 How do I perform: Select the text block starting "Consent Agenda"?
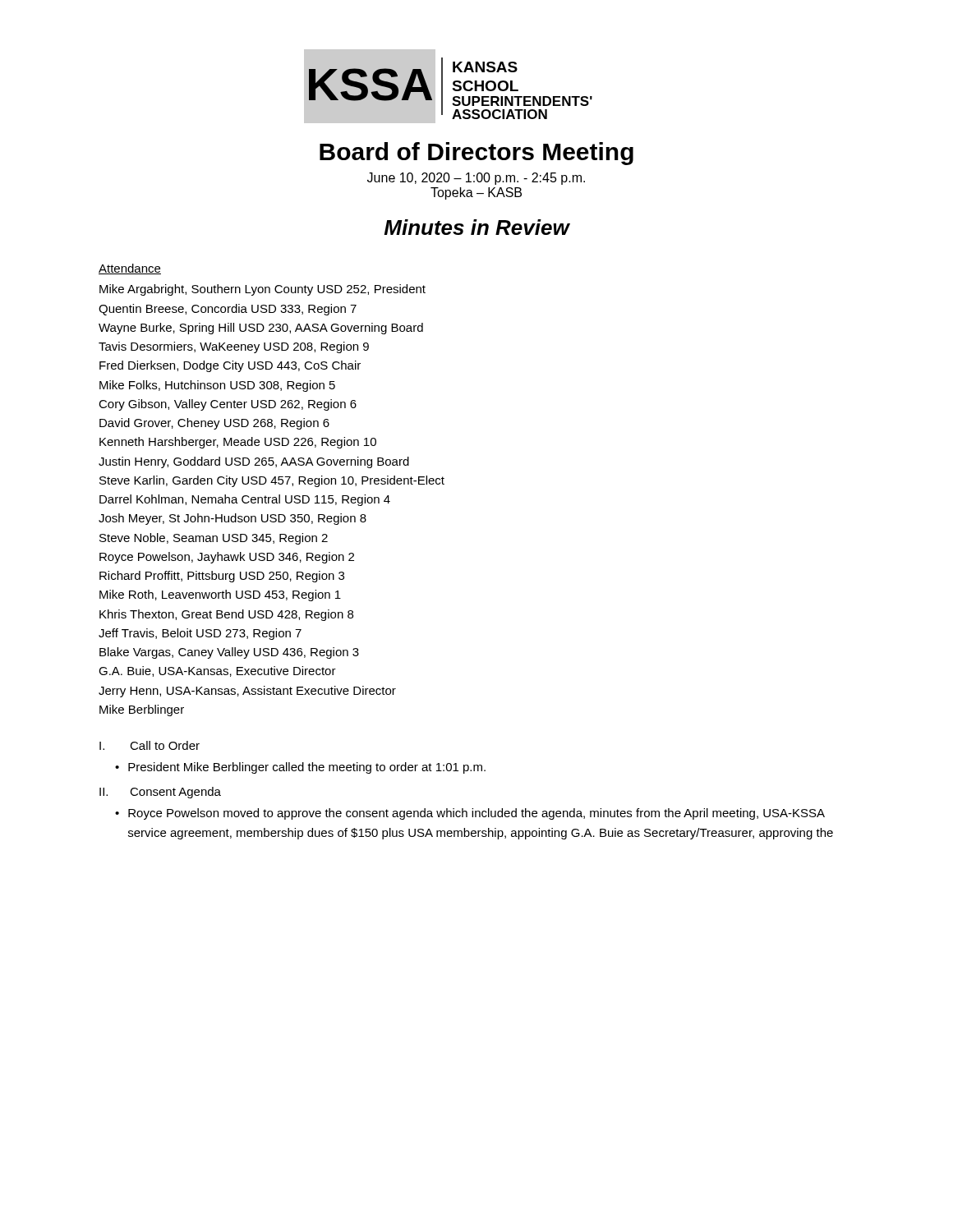175,792
